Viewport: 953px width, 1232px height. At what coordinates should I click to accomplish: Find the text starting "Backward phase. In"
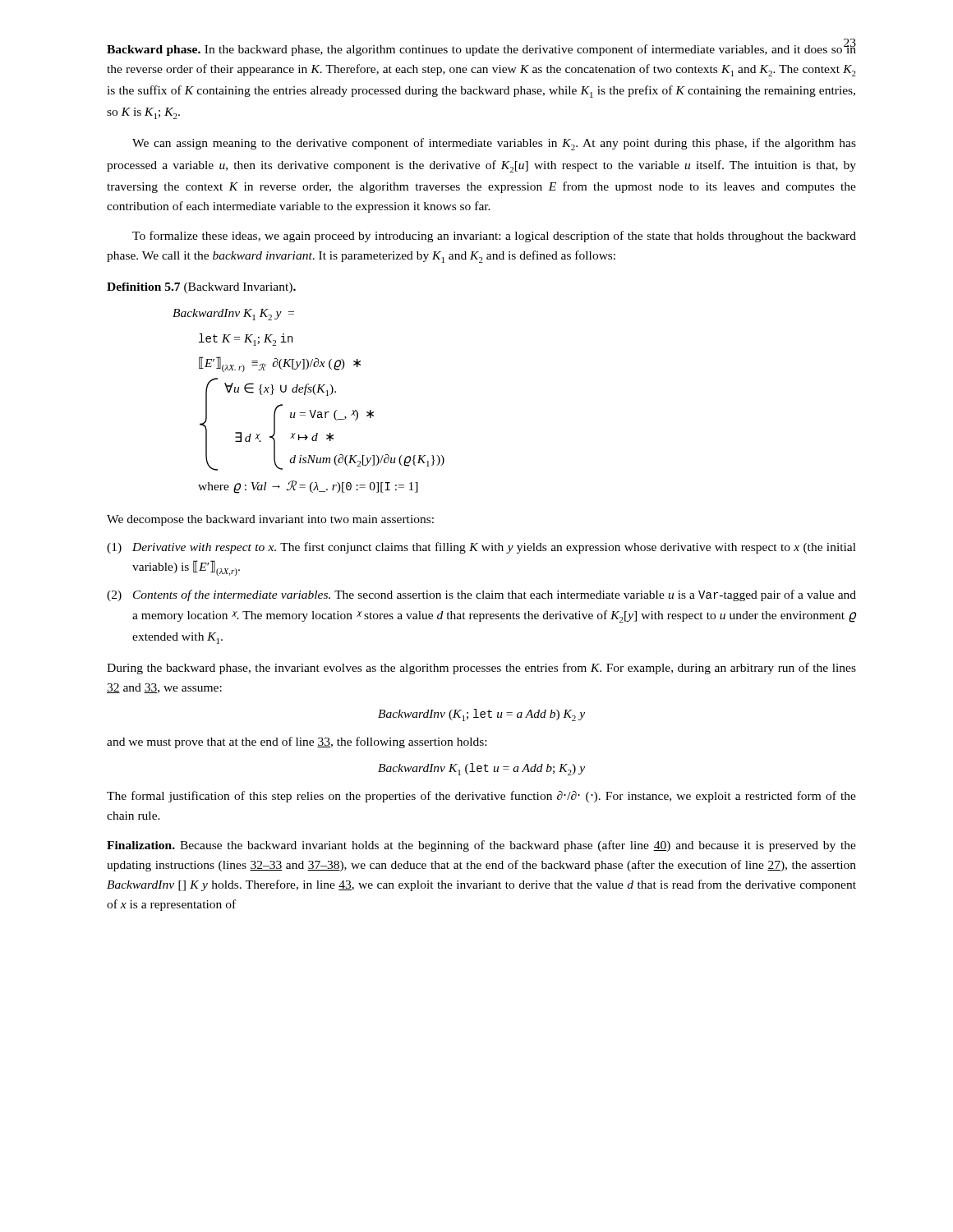481,81
